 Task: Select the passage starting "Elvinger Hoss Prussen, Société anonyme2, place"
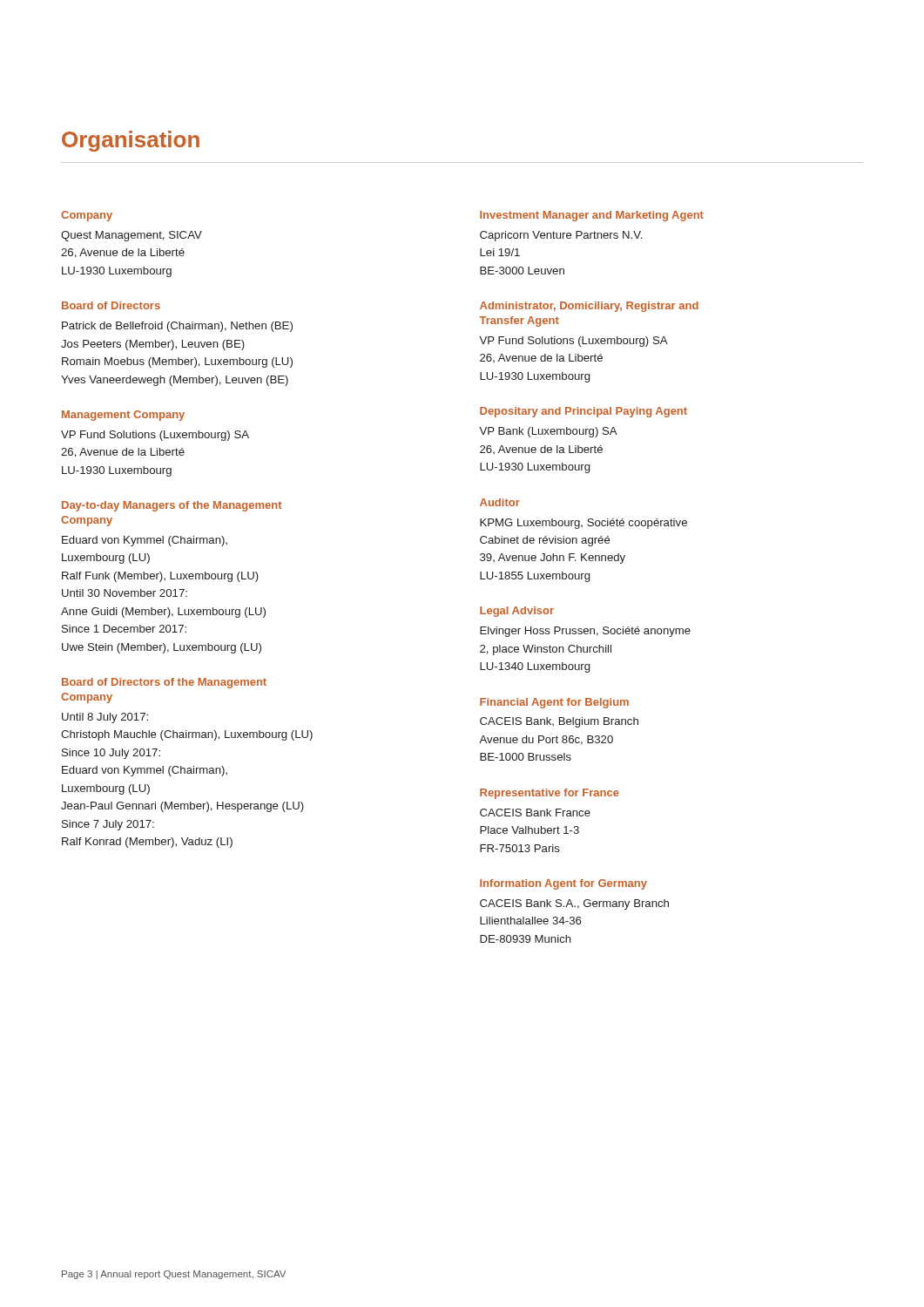[x=585, y=632]
